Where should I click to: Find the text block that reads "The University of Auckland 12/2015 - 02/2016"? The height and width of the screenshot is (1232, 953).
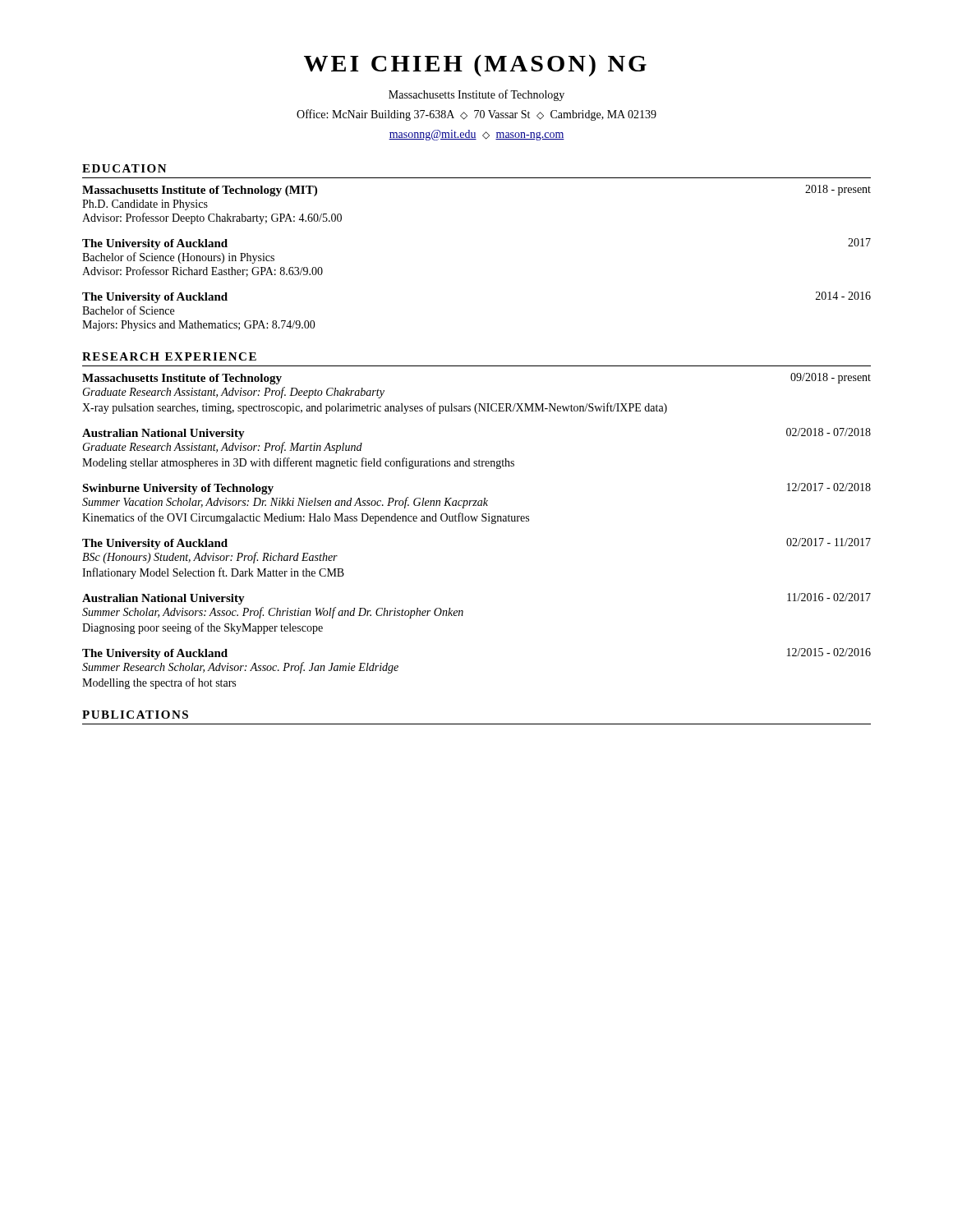pyautogui.click(x=149, y=653)
